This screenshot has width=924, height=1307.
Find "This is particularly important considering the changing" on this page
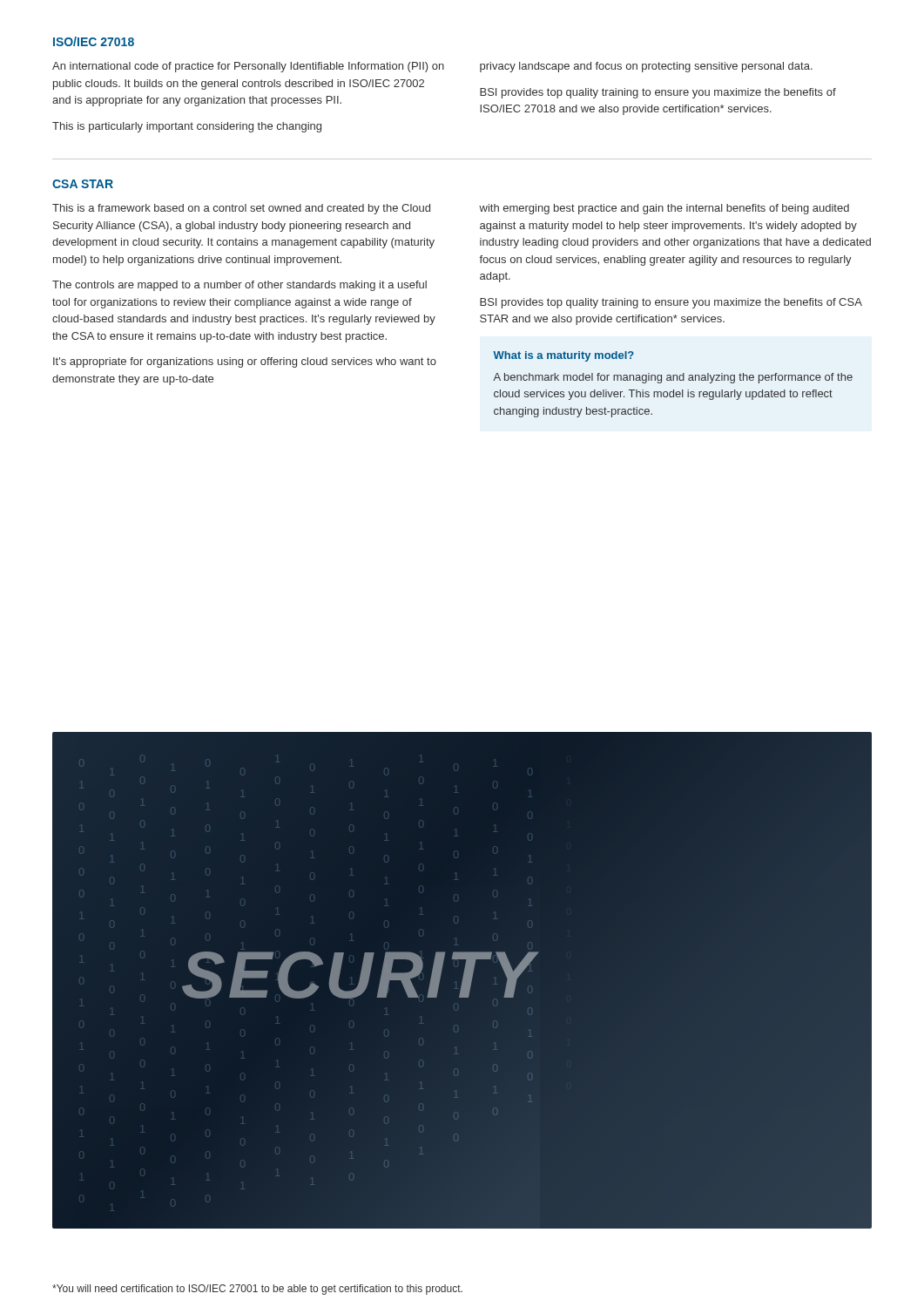pyautogui.click(x=187, y=125)
